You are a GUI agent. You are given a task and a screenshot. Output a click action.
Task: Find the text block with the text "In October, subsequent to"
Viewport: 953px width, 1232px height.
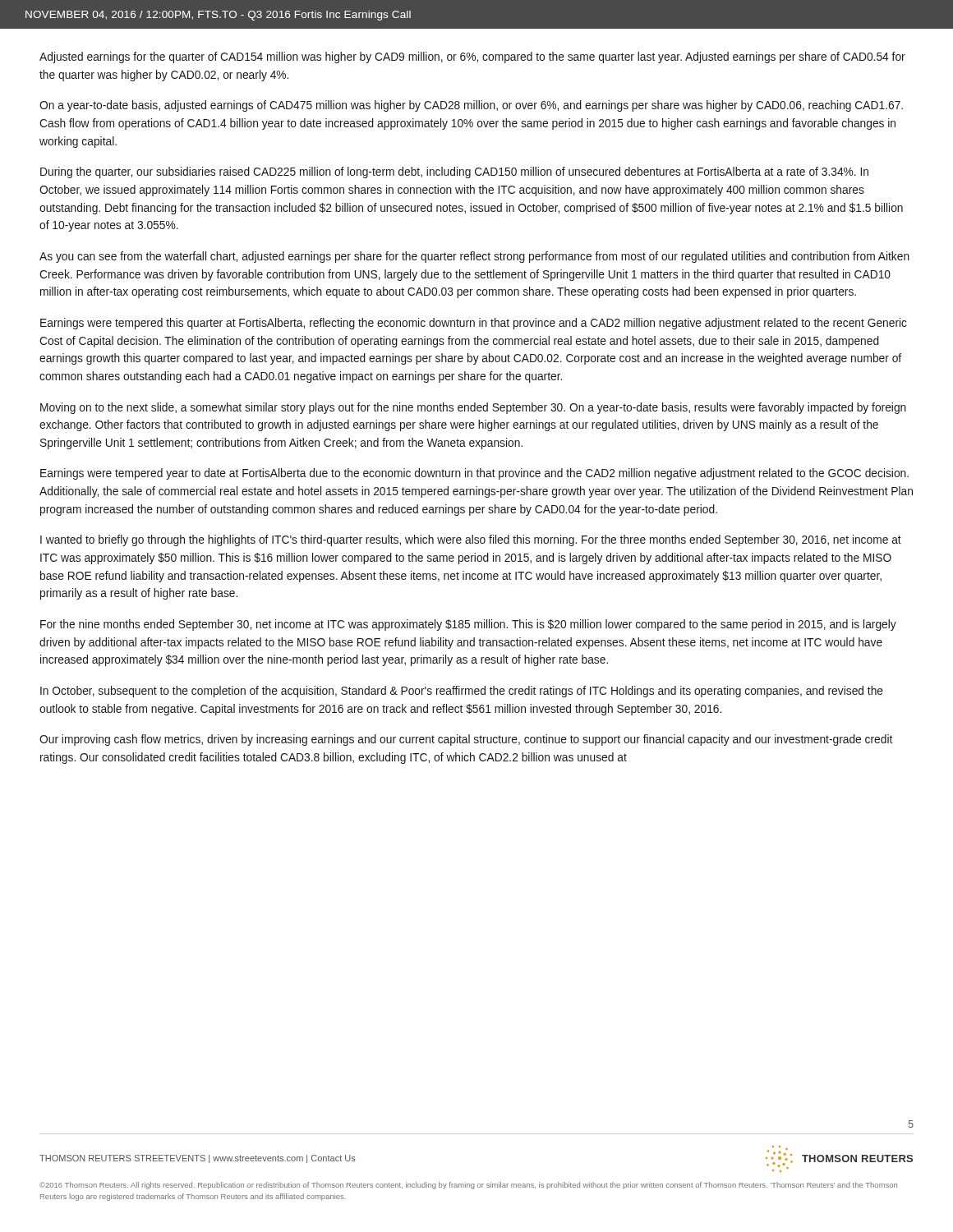[x=461, y=700]
